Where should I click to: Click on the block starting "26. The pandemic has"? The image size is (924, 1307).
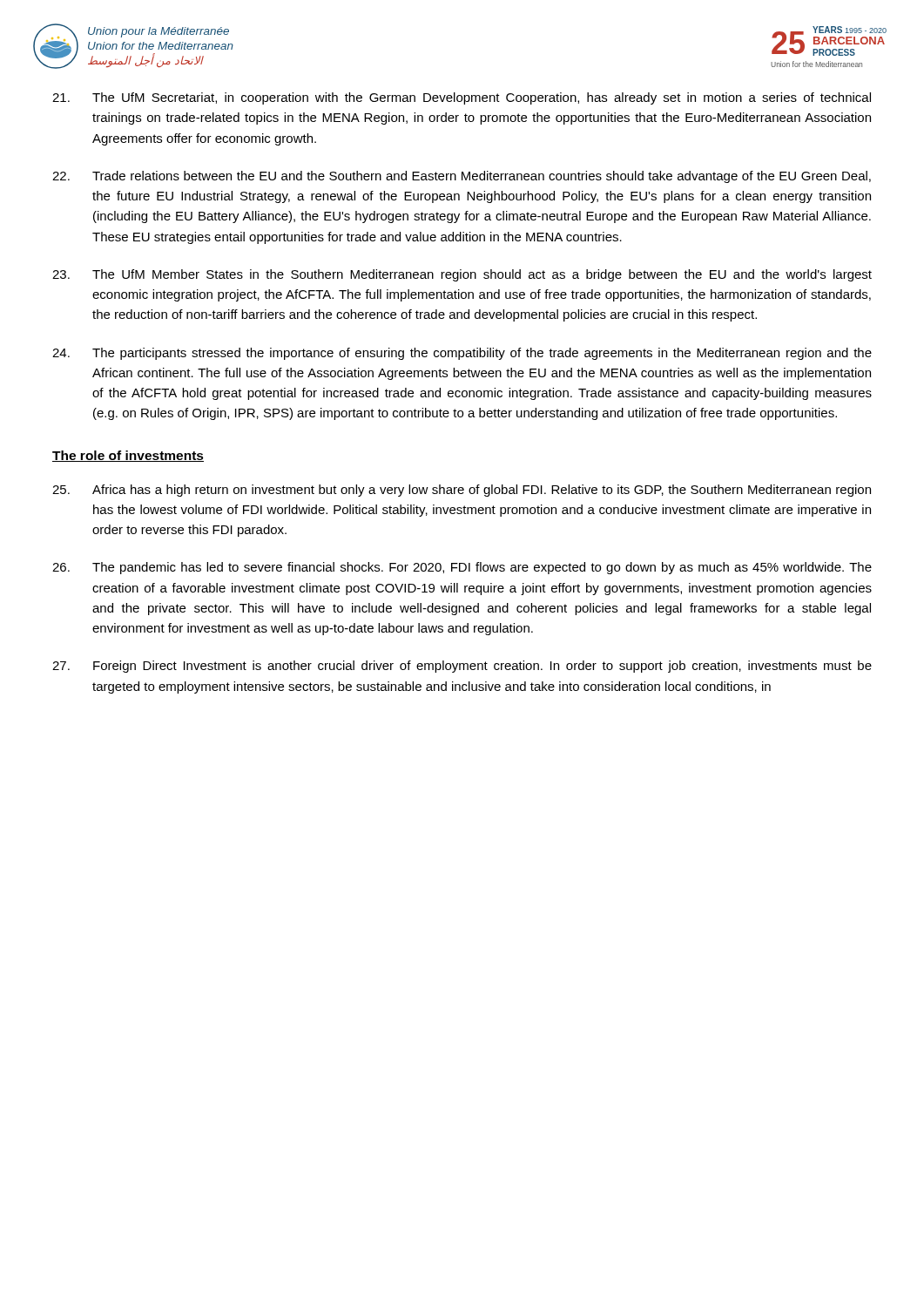click(462, 598)
